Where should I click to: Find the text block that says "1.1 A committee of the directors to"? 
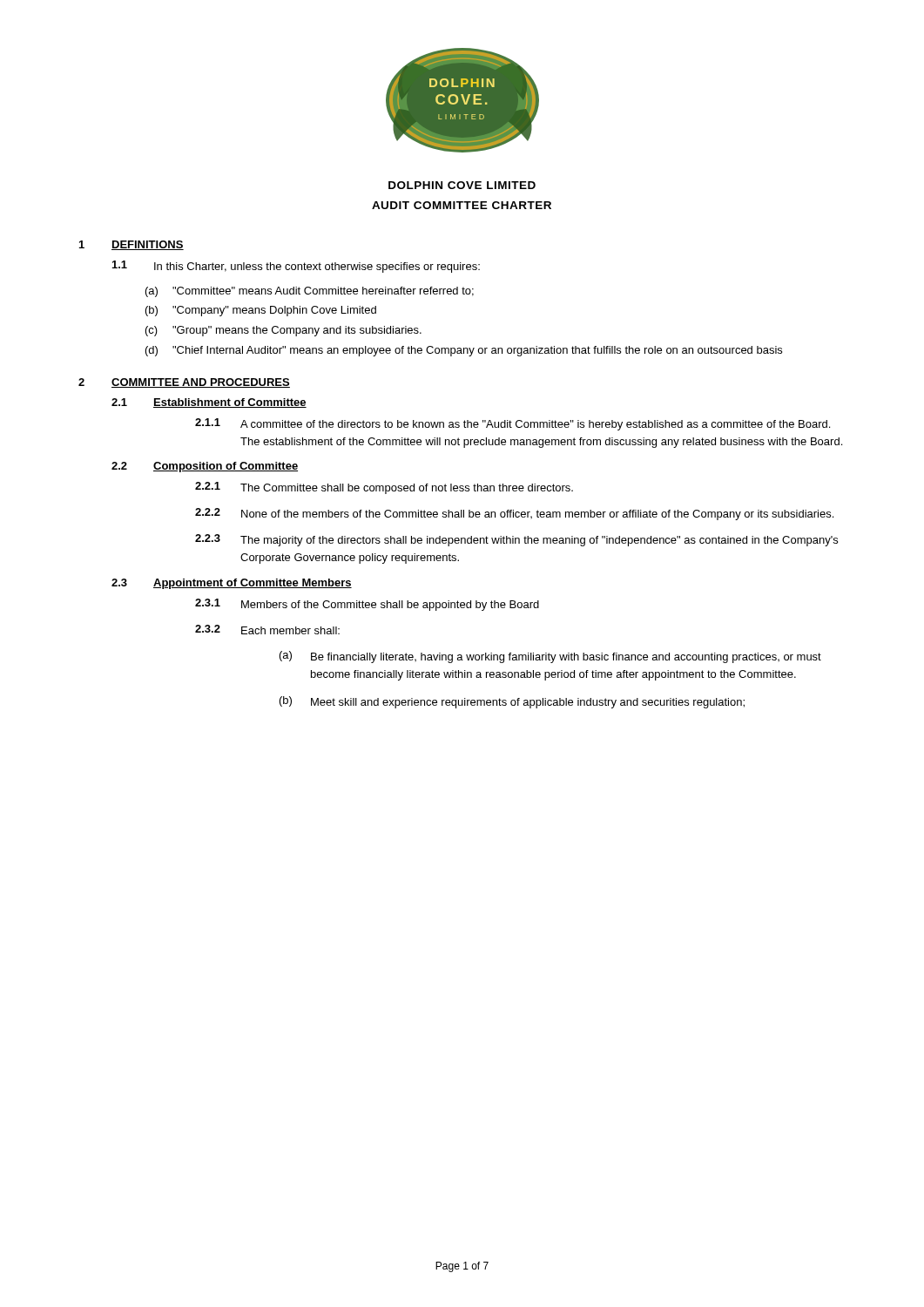click(520, 433)
